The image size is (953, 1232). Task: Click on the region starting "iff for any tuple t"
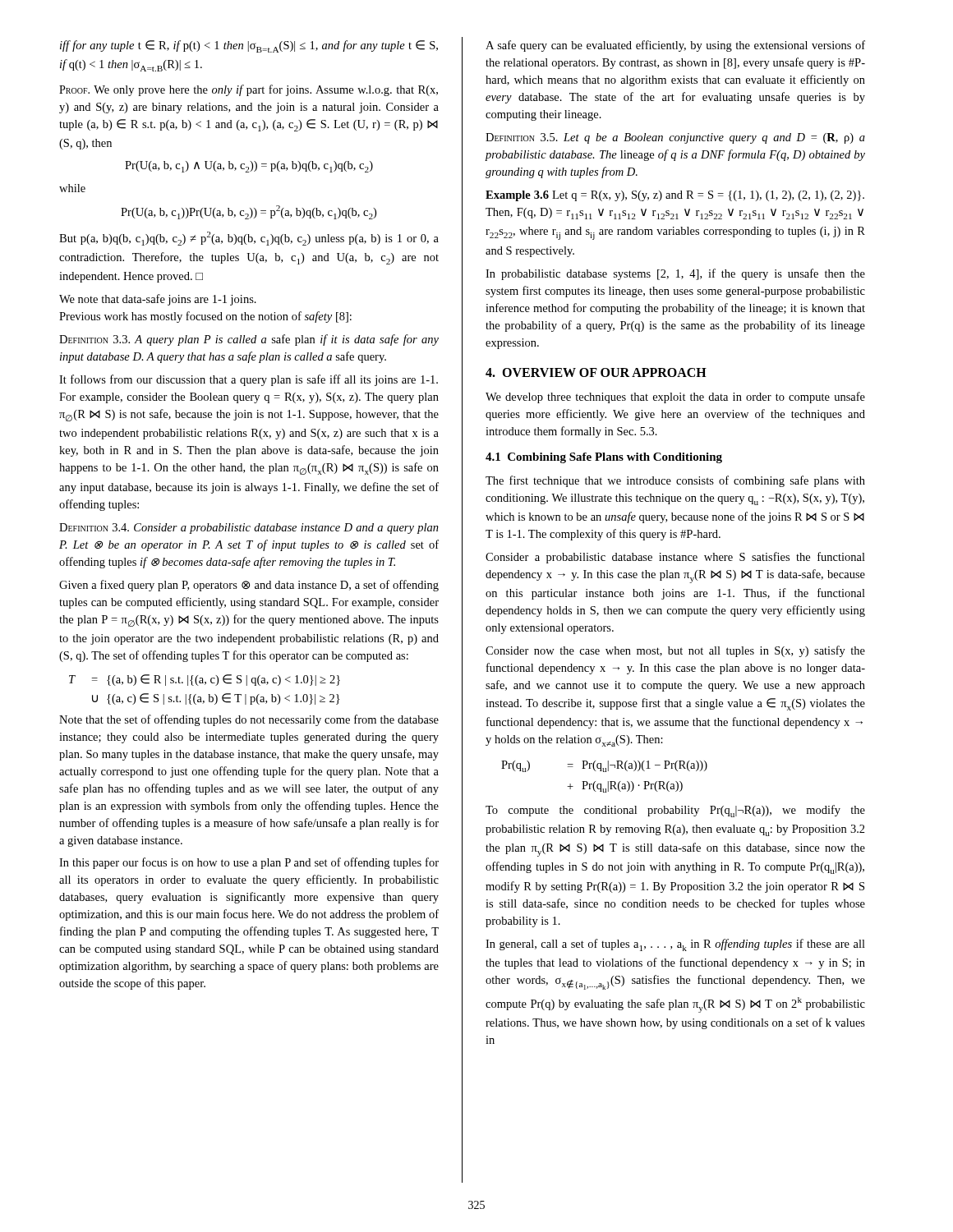click(x=249, y=56)
